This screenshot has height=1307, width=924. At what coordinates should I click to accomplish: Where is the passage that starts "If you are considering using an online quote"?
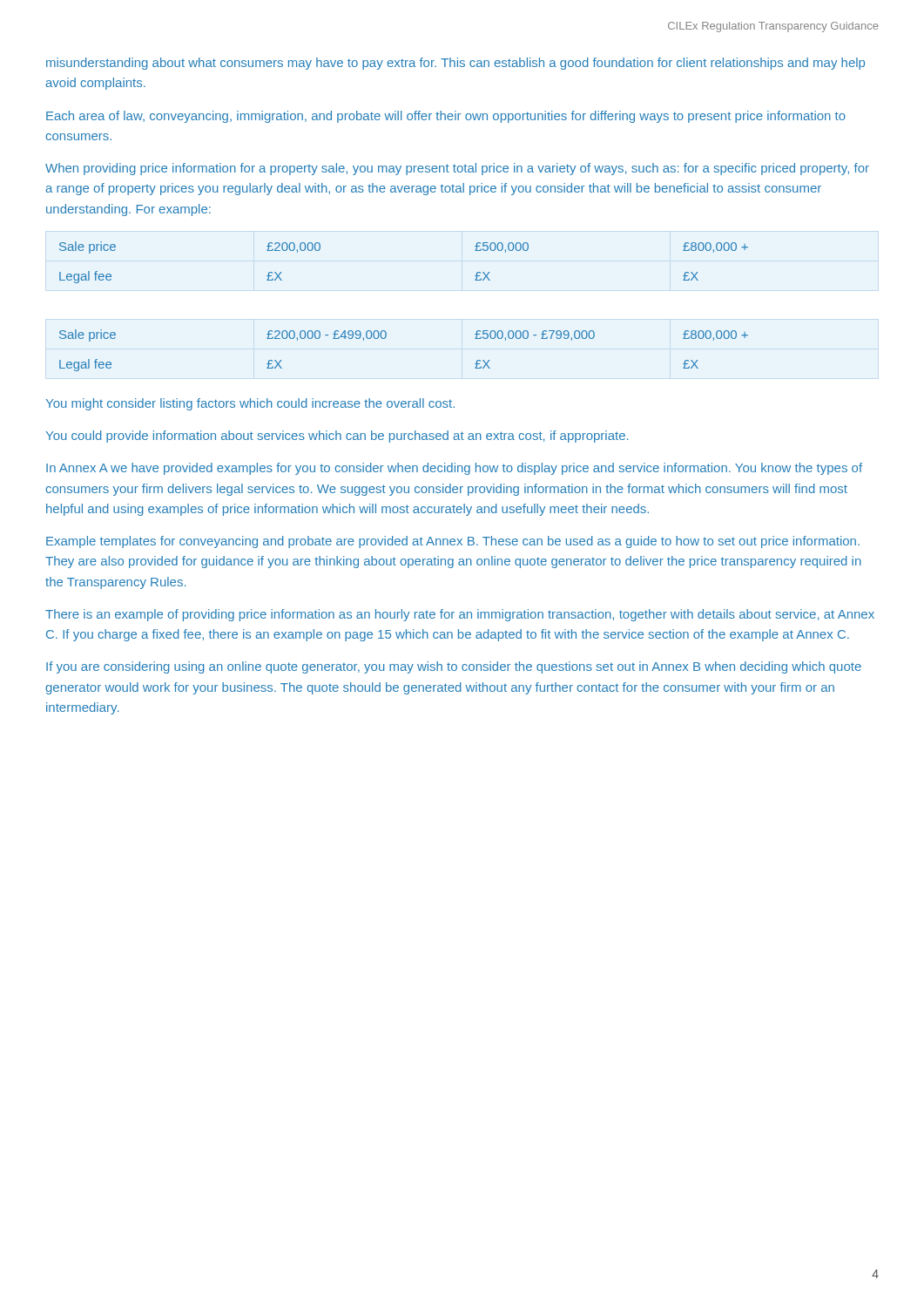click(x=453, y=687)
